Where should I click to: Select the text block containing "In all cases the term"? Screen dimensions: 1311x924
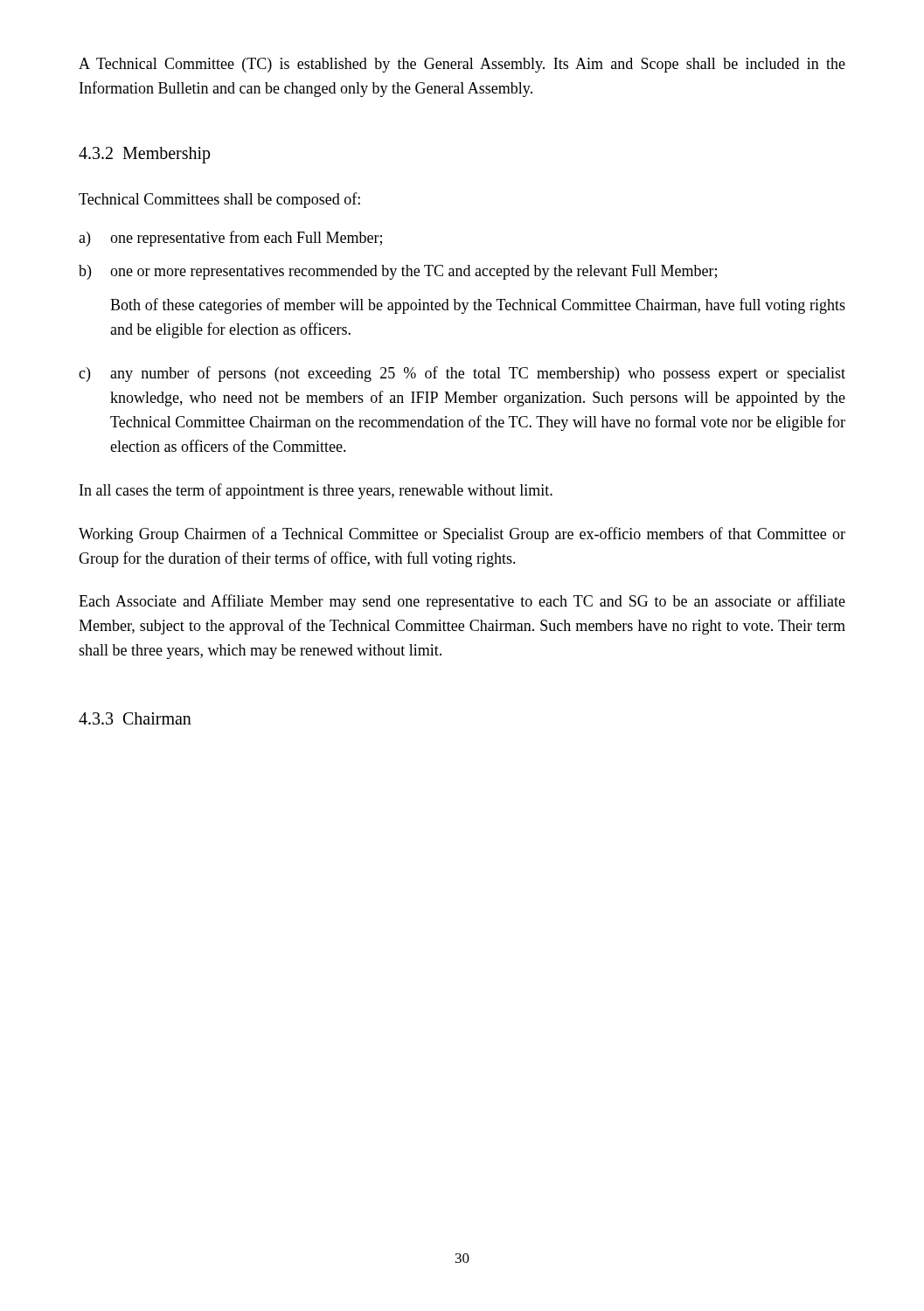(x=316, y=490)
